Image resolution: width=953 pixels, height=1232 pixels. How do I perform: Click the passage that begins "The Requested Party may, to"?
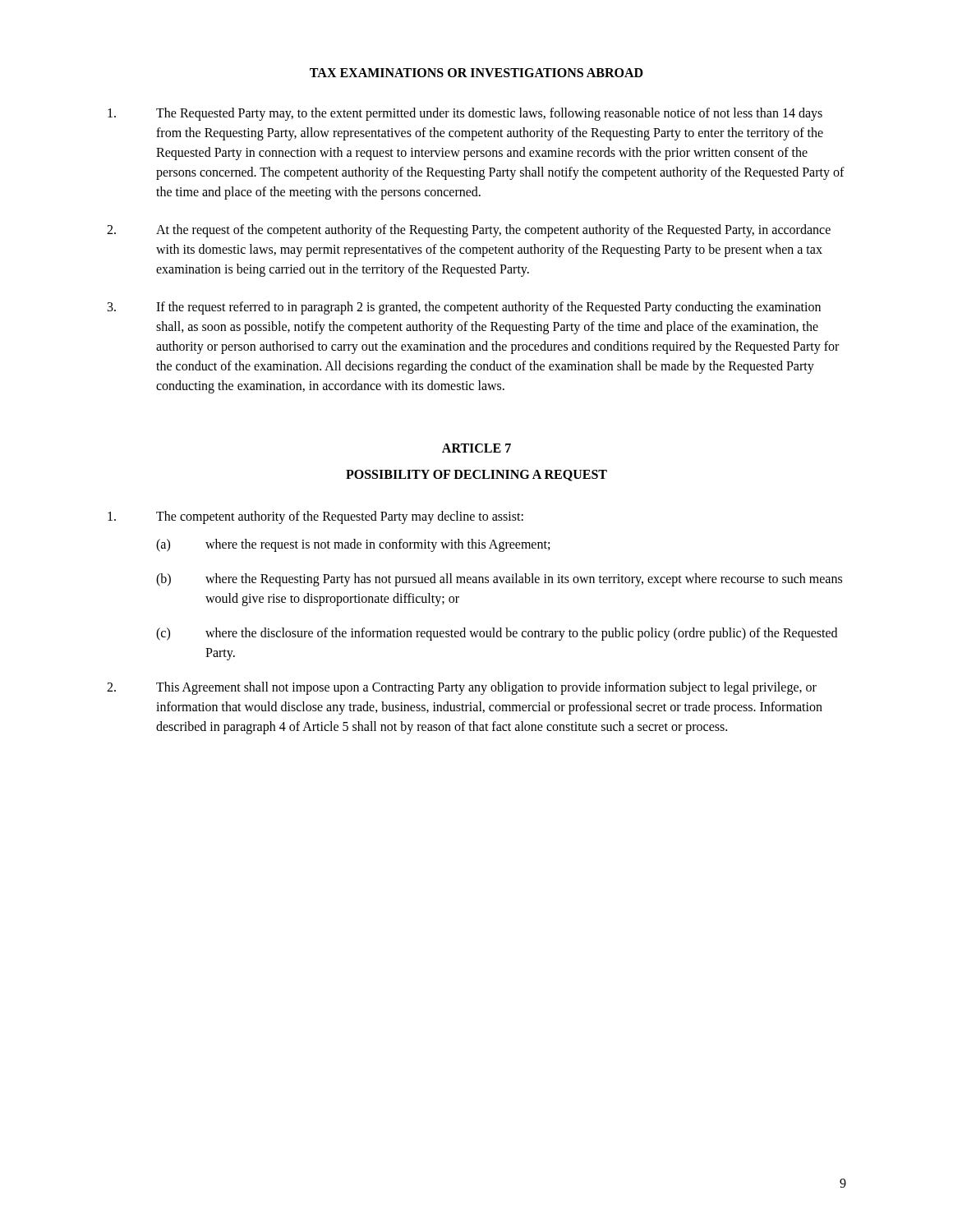(x=476, y=153)
